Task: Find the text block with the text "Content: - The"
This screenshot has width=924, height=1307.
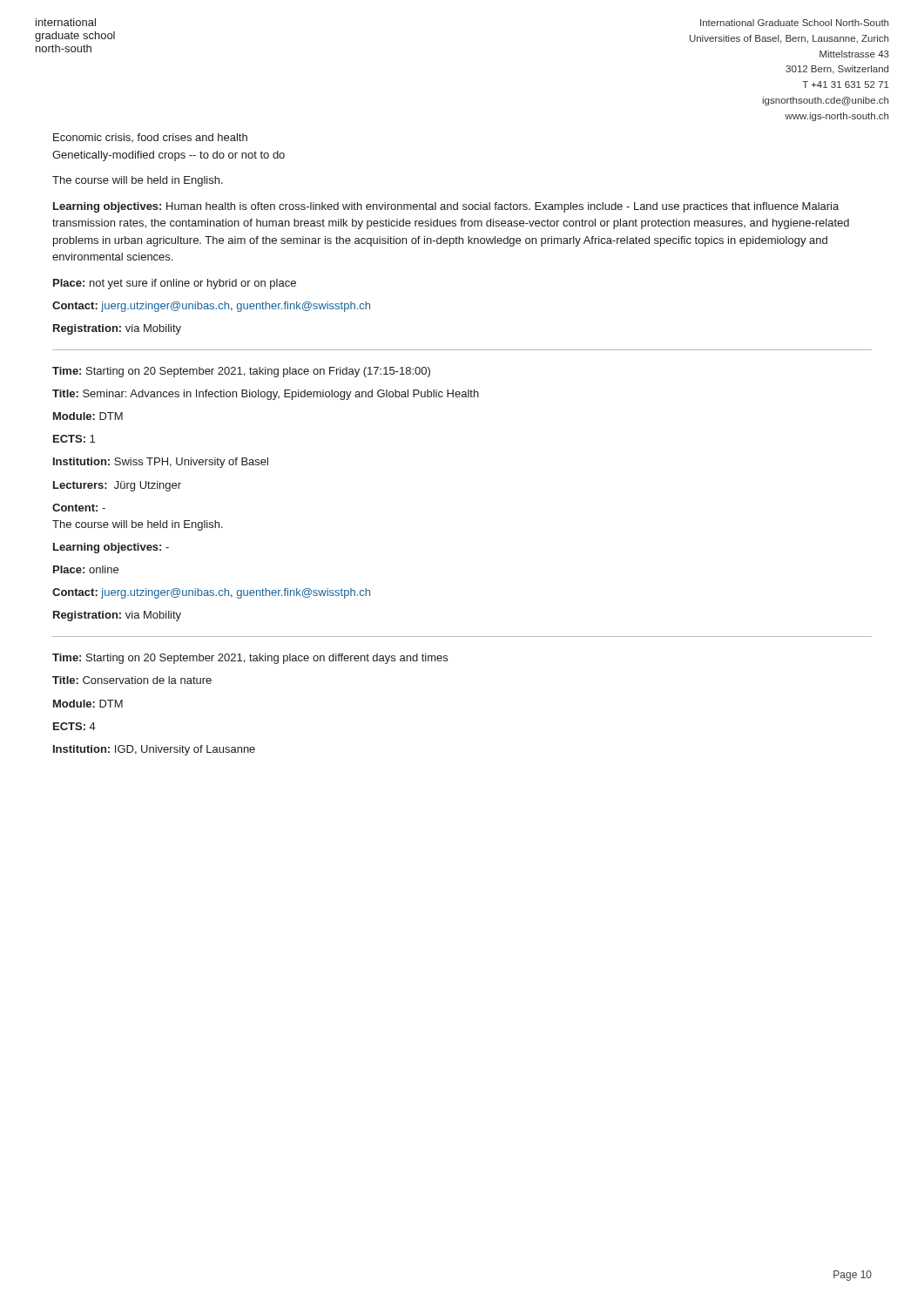Action: pyautogui.click(x=138, y=516)
